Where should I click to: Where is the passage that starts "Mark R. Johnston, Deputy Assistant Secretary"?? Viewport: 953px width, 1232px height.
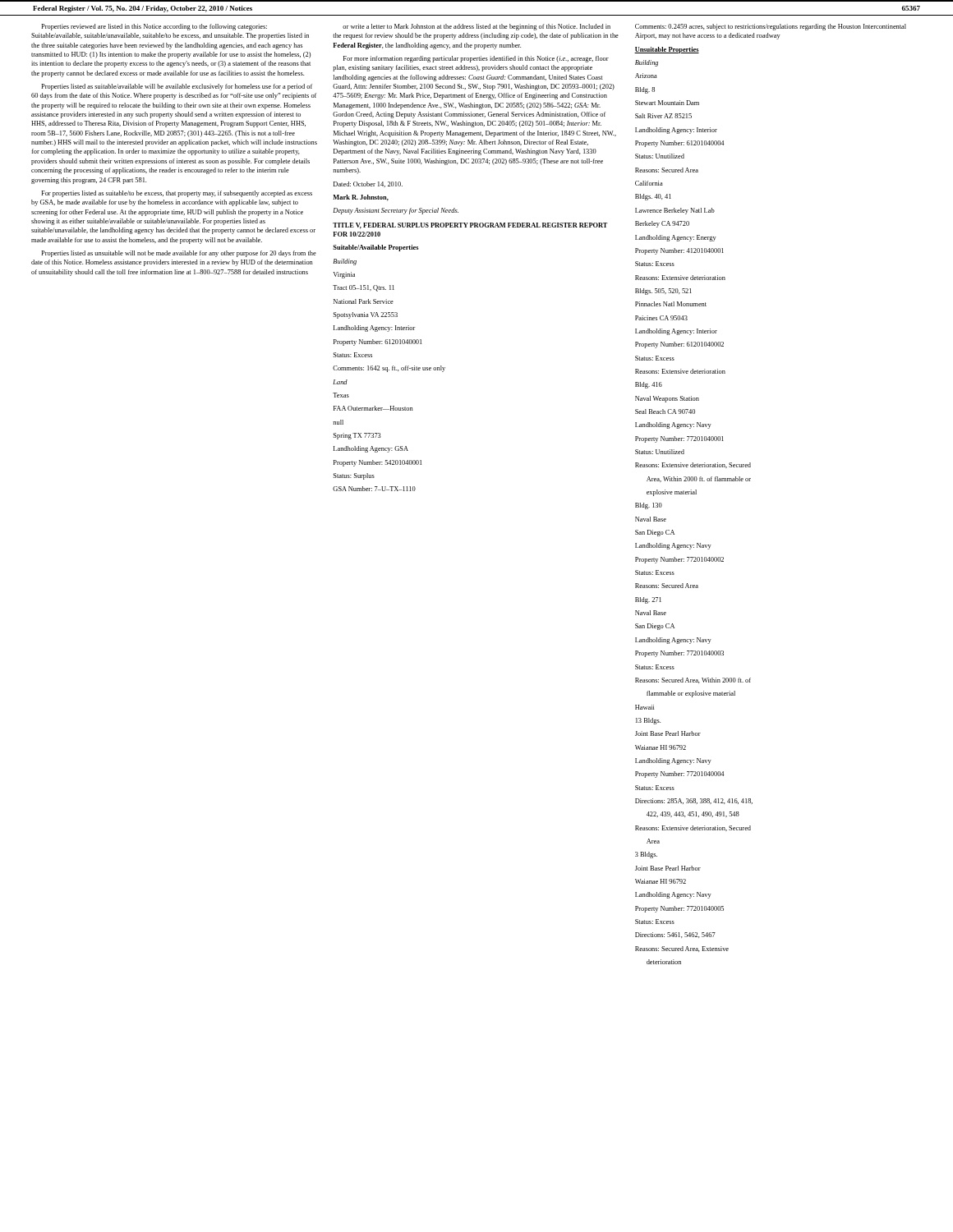(x=361, y=198)
